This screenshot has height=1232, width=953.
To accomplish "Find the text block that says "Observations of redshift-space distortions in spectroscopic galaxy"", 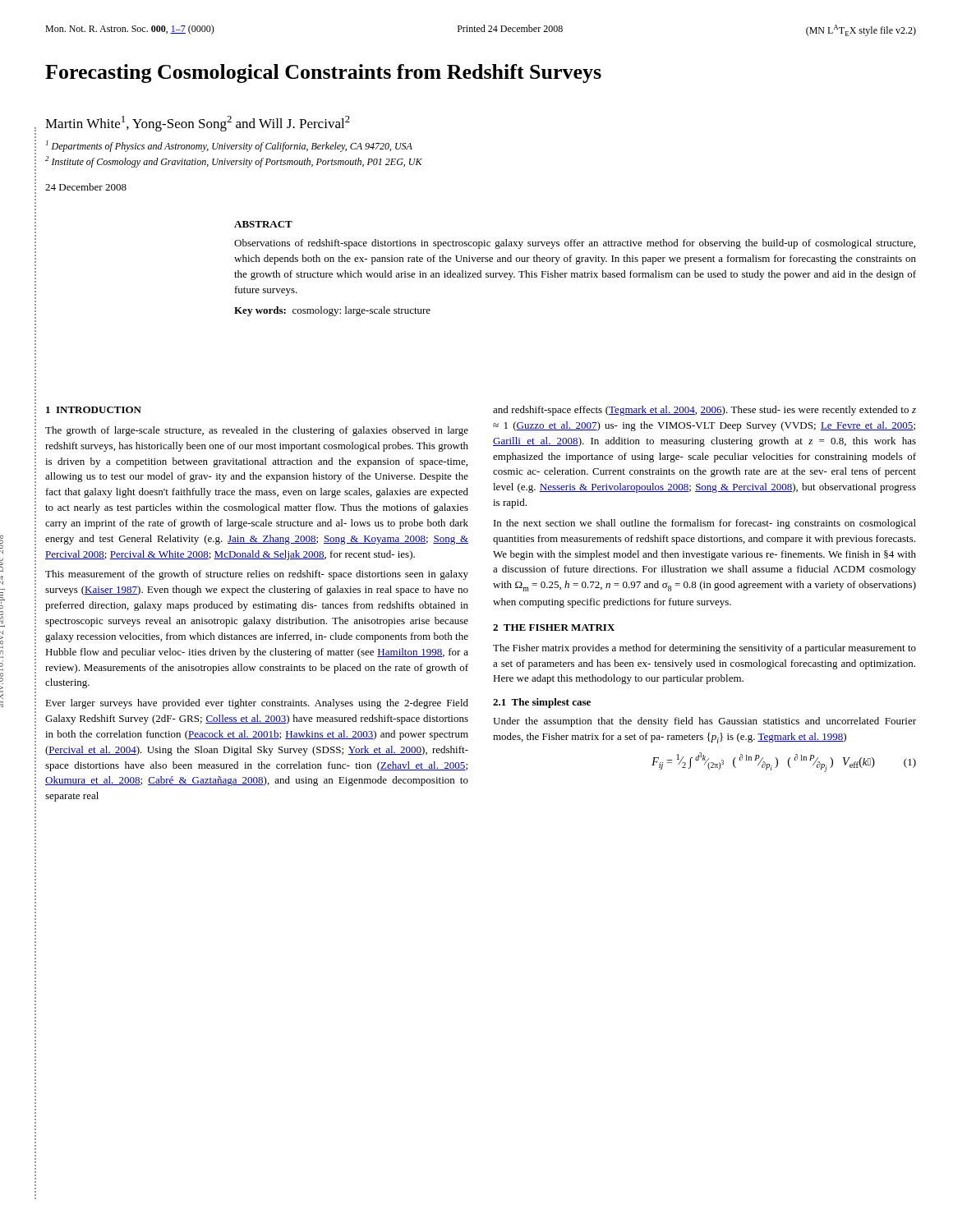I will (575, 266).
